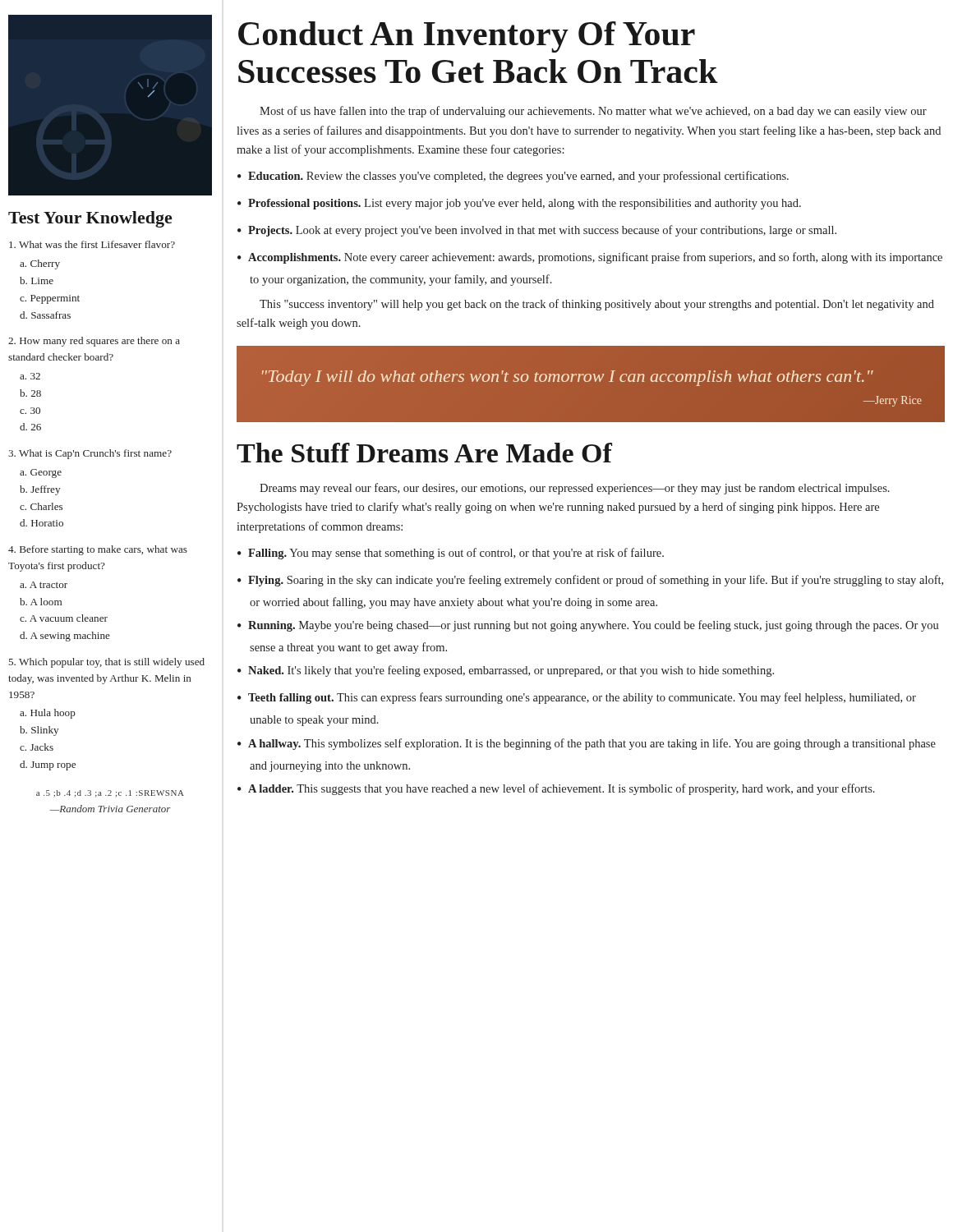Image resolution: width=953 pixels, height=1232 pixels.
Task: Find the element starting "• Accomplishments. Note every career"
Action: pos(590,267)
